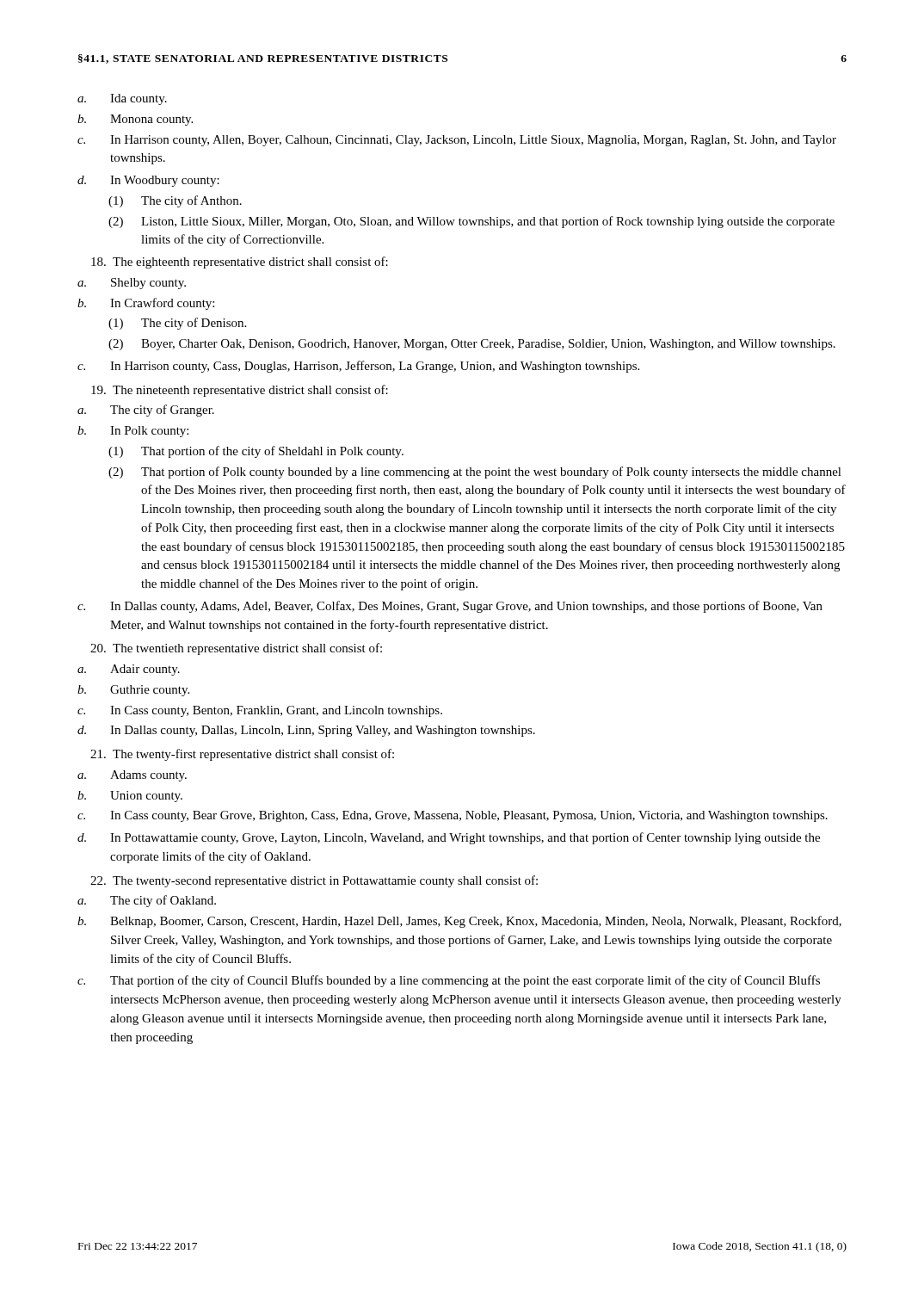Navigate to the text block starting "c.That portion of"
The height and width of the screenshot is (1291, 924).
[462, 1009]
